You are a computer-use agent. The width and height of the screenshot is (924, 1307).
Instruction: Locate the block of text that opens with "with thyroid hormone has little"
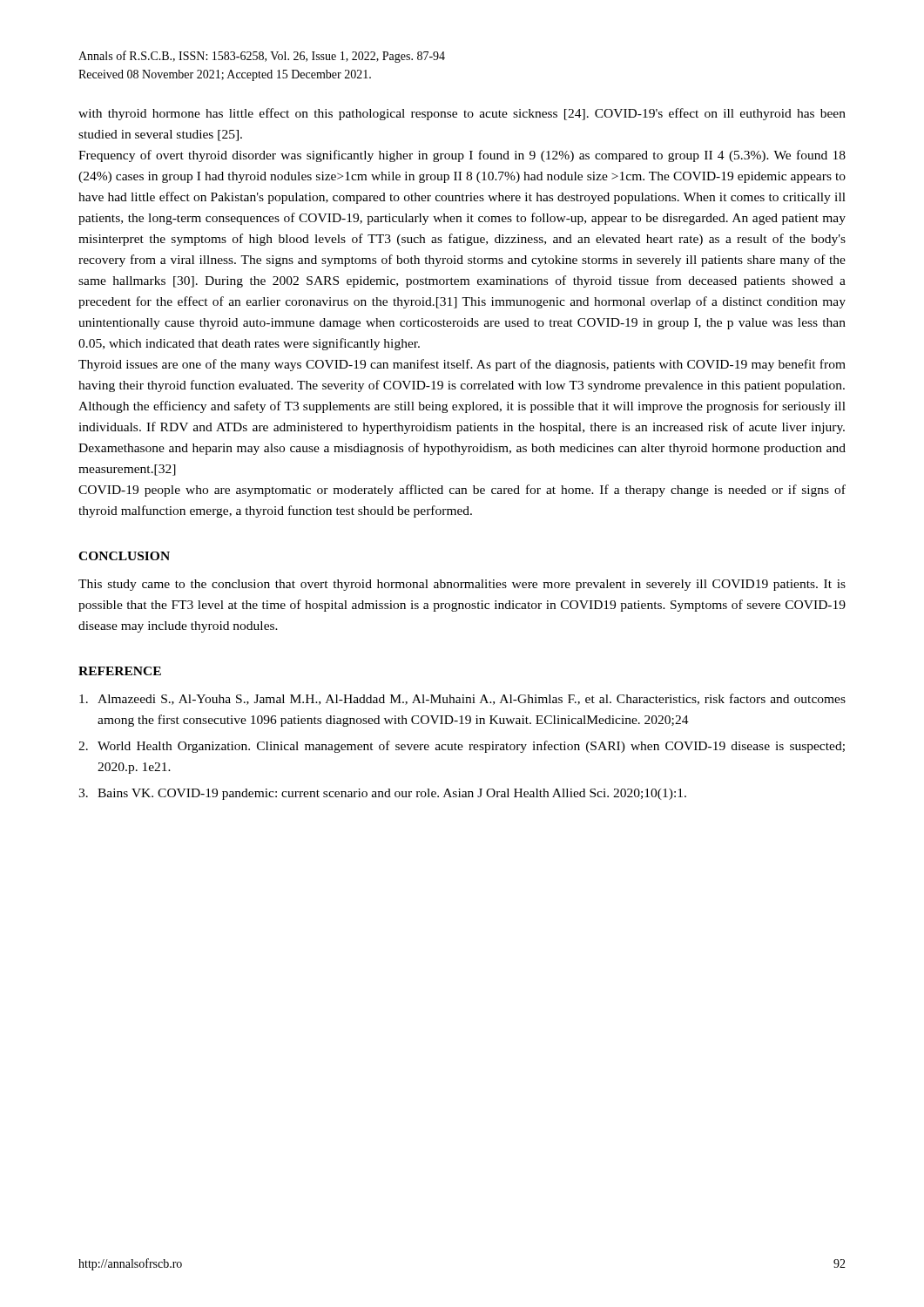point(462,312)
